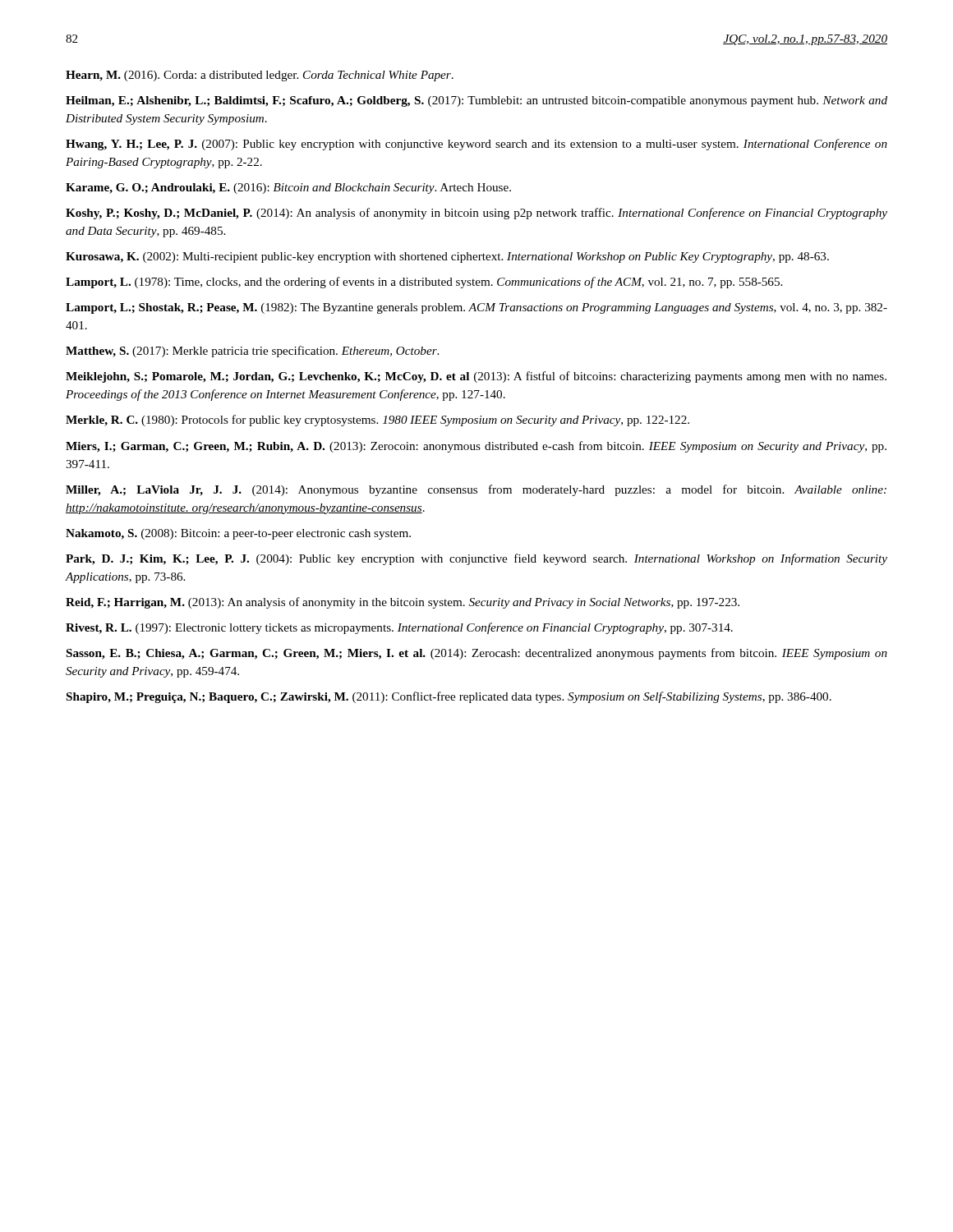This screenshot has height=1232, width=953.
Task: Navigate to the block starting "Kurosawa, K. (2002): Multi-recipient public-key encryption with shortened"
Action: point(476,256)
